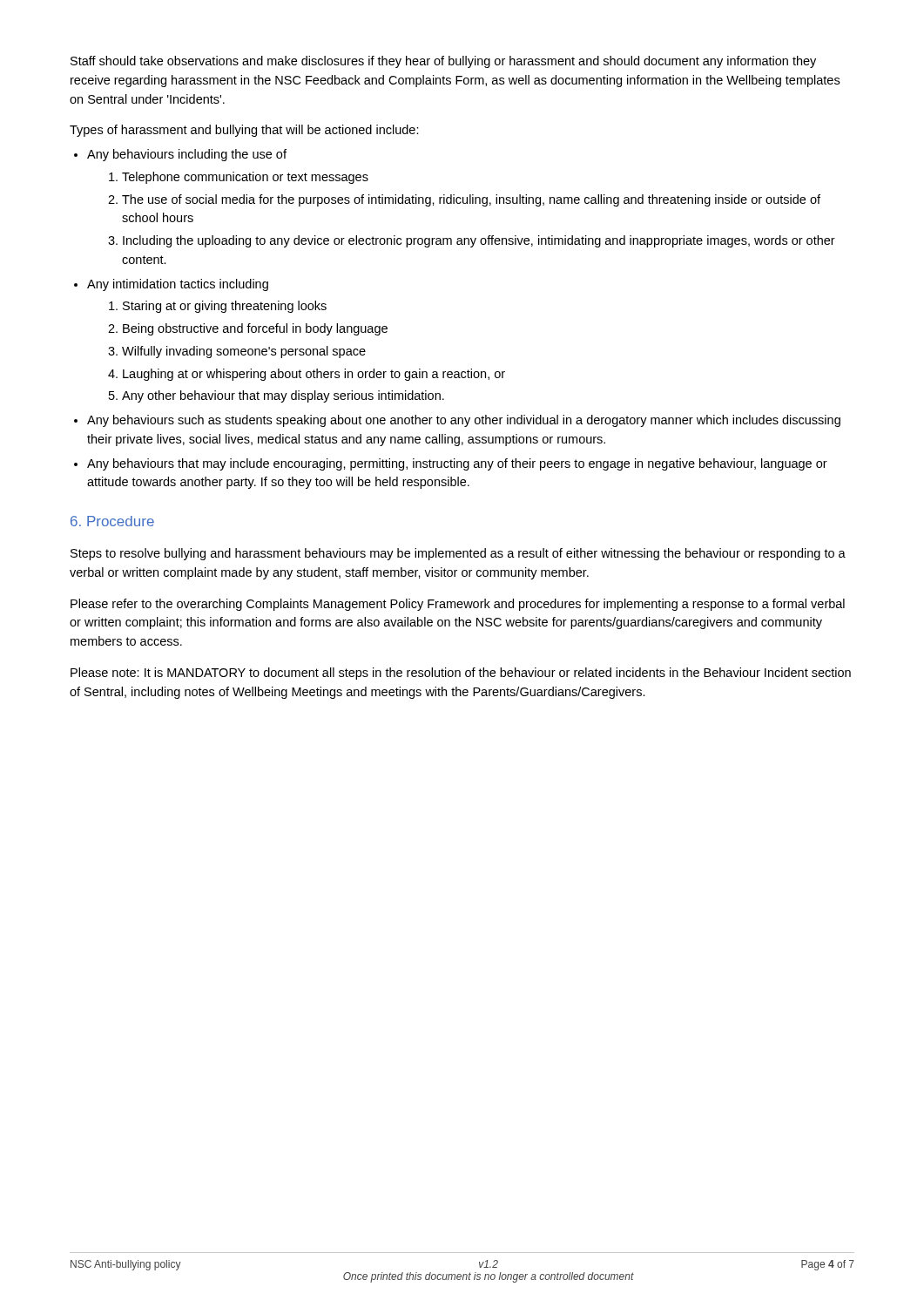Select the text block starting "Please refer to the overarching Complaints Management"

tap(457, 622)
